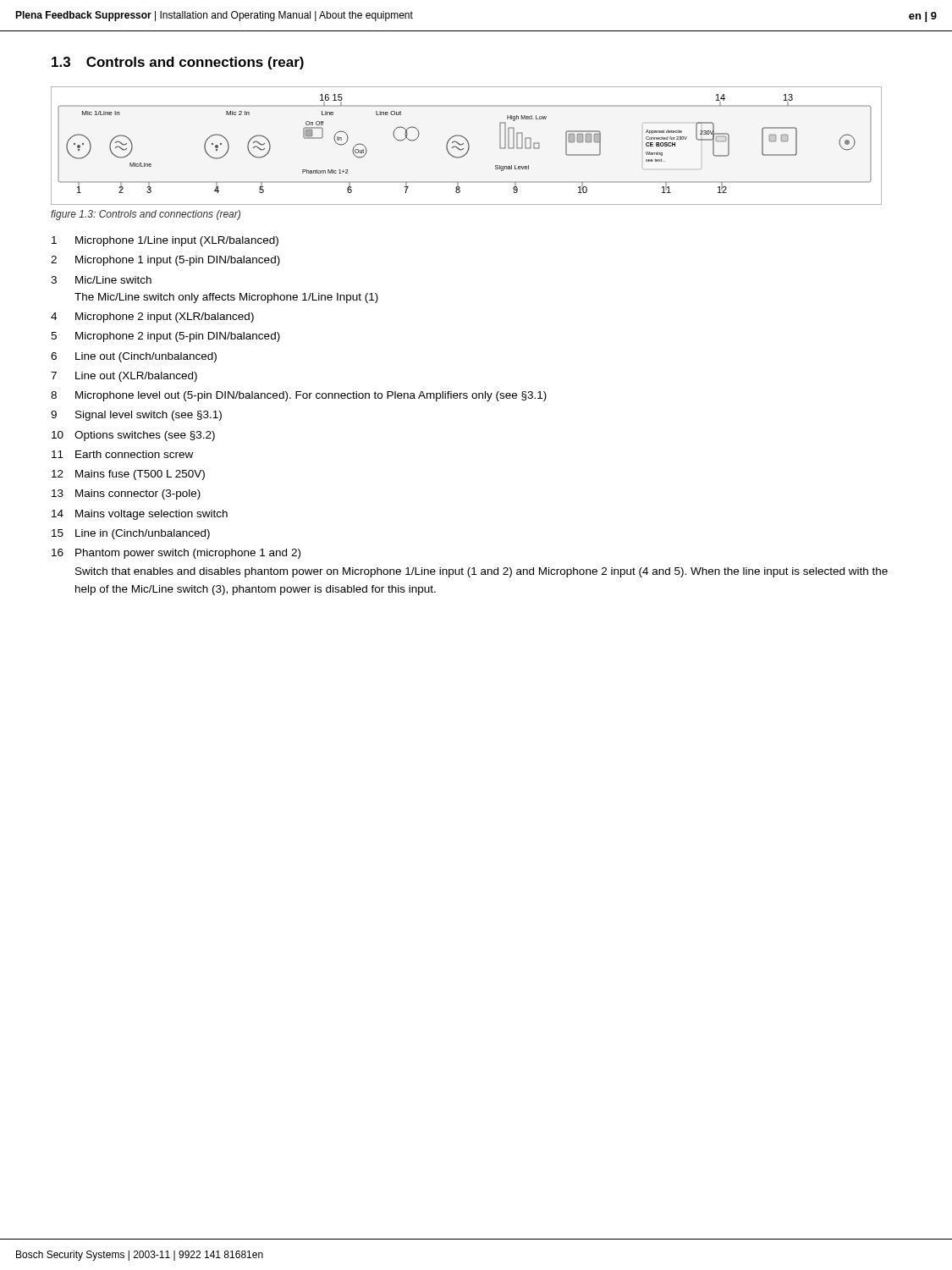
Task: Where does it say "9 Signal level switch (see §3.1)"?
Action: pyautogui.click(x=136, y=416)
